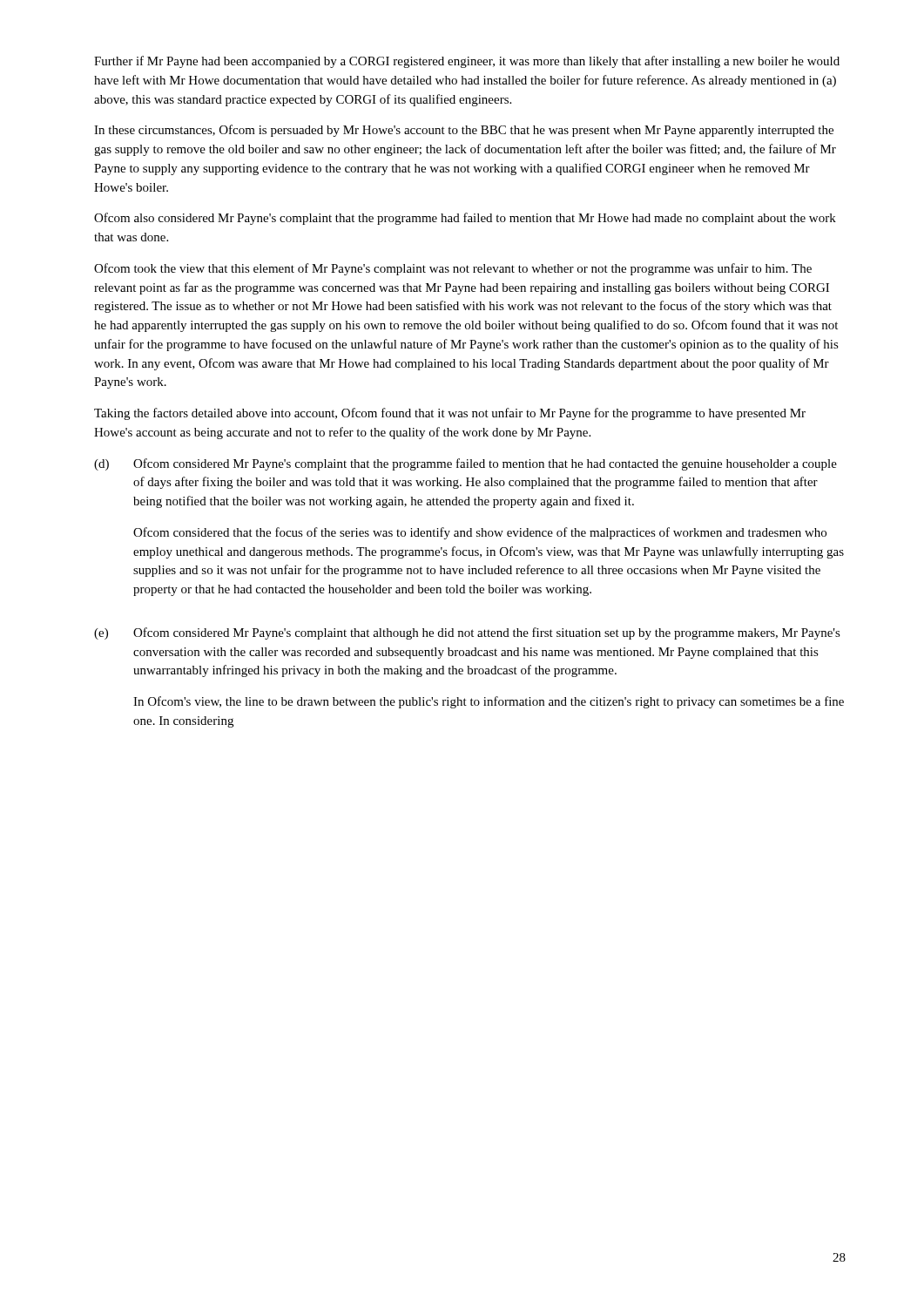Select the list item with the text "(e) Ofcom considered Mr Payne's complaint that although"

pyautogui.click(x=470, y=683)
